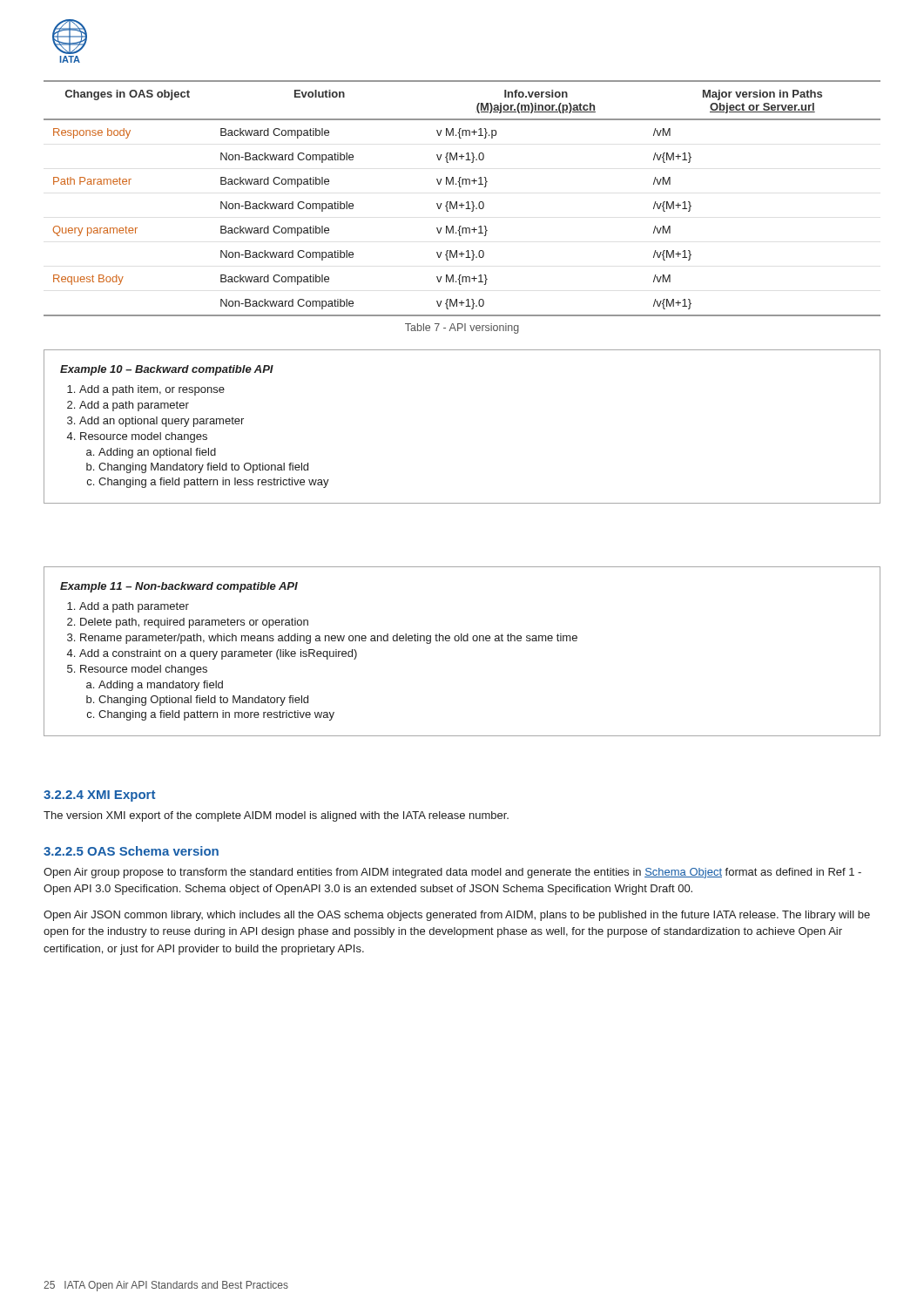Click on the list item that says "Add a constraint on a query parameter"

218,653
